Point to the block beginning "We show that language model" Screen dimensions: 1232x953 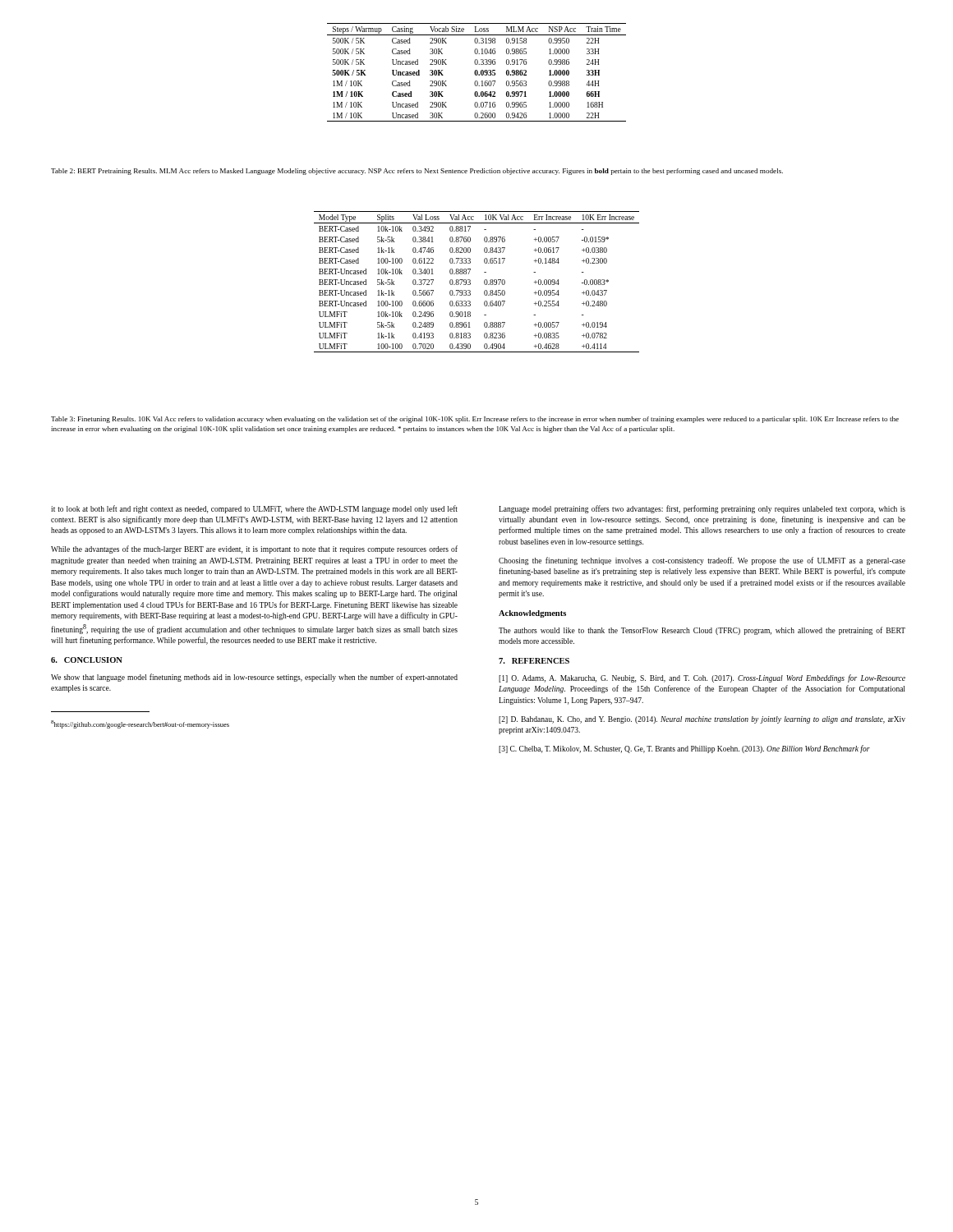click(254, 684)
